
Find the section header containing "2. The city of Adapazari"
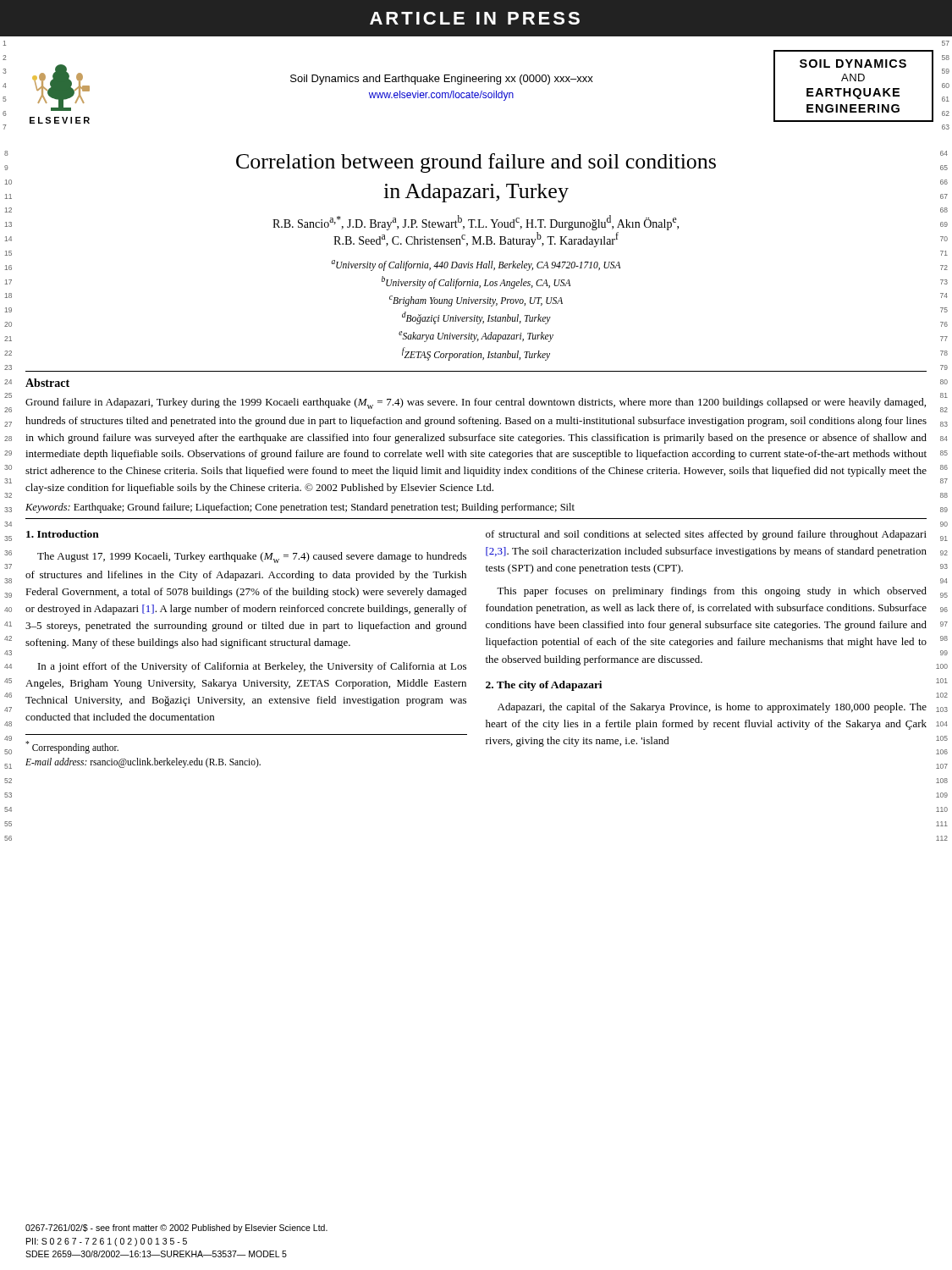click(544, 684)
